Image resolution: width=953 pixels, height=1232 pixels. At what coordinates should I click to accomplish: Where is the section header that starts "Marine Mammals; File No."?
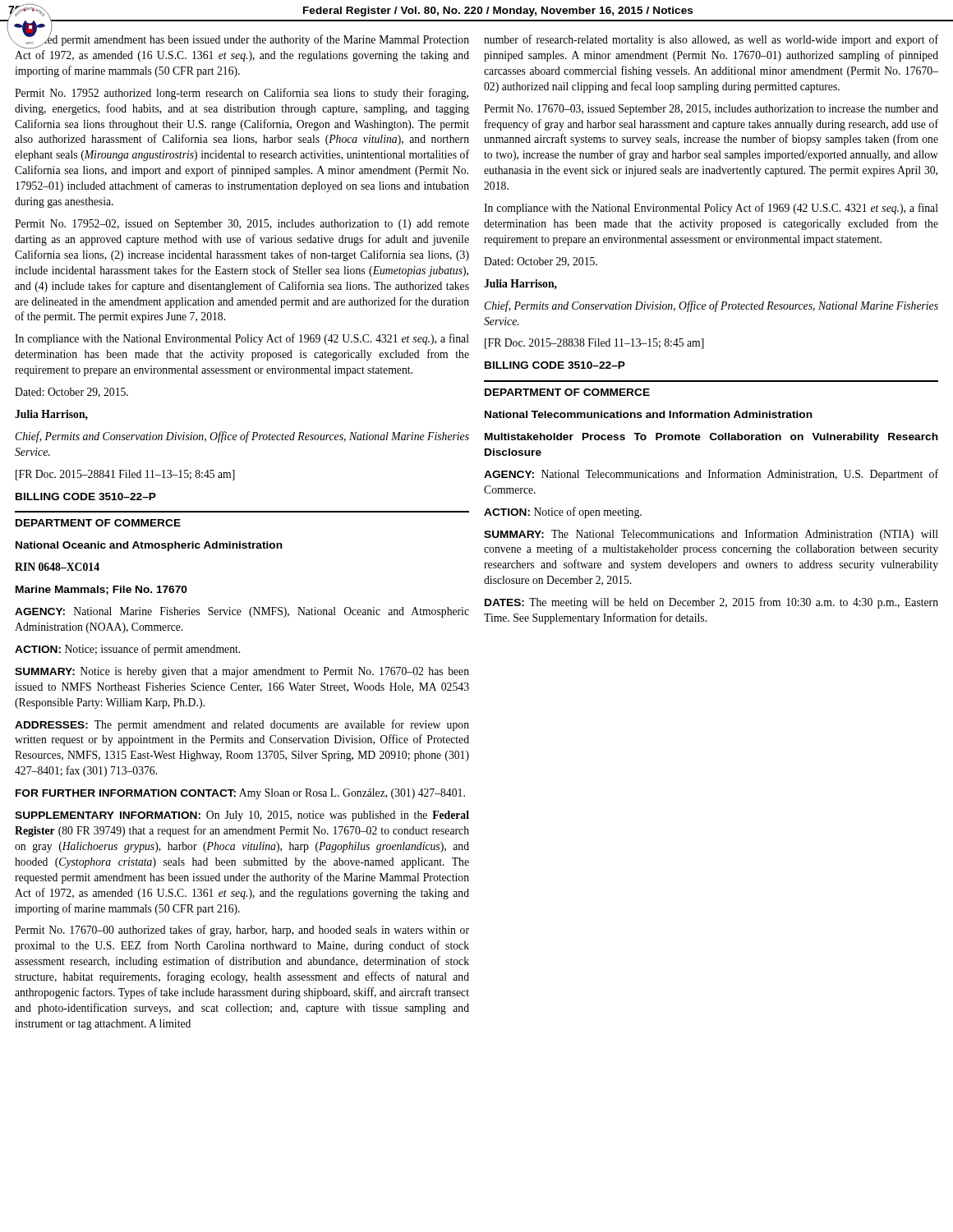[101, 590]
